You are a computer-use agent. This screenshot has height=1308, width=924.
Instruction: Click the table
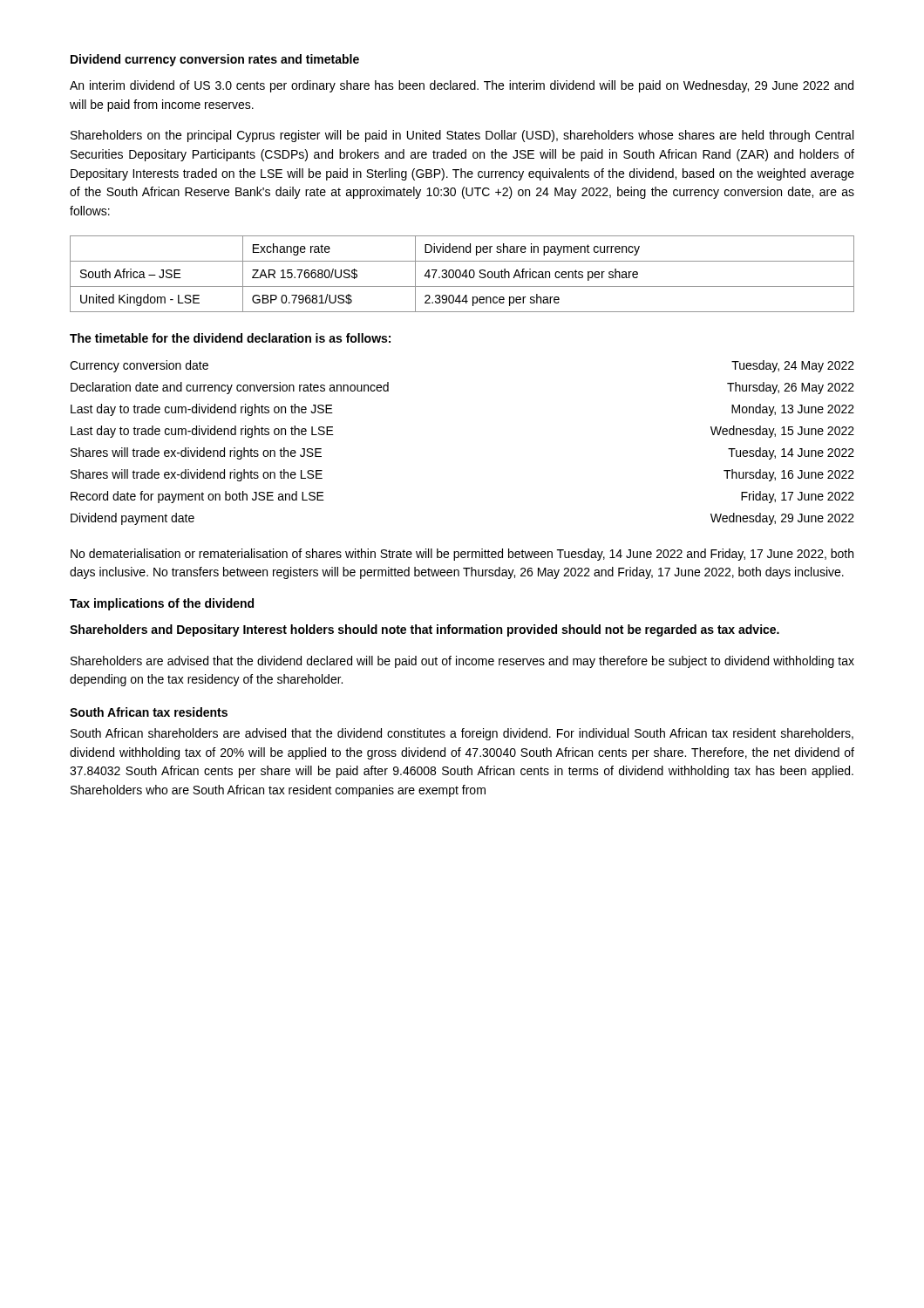click(x=462, y=274)
